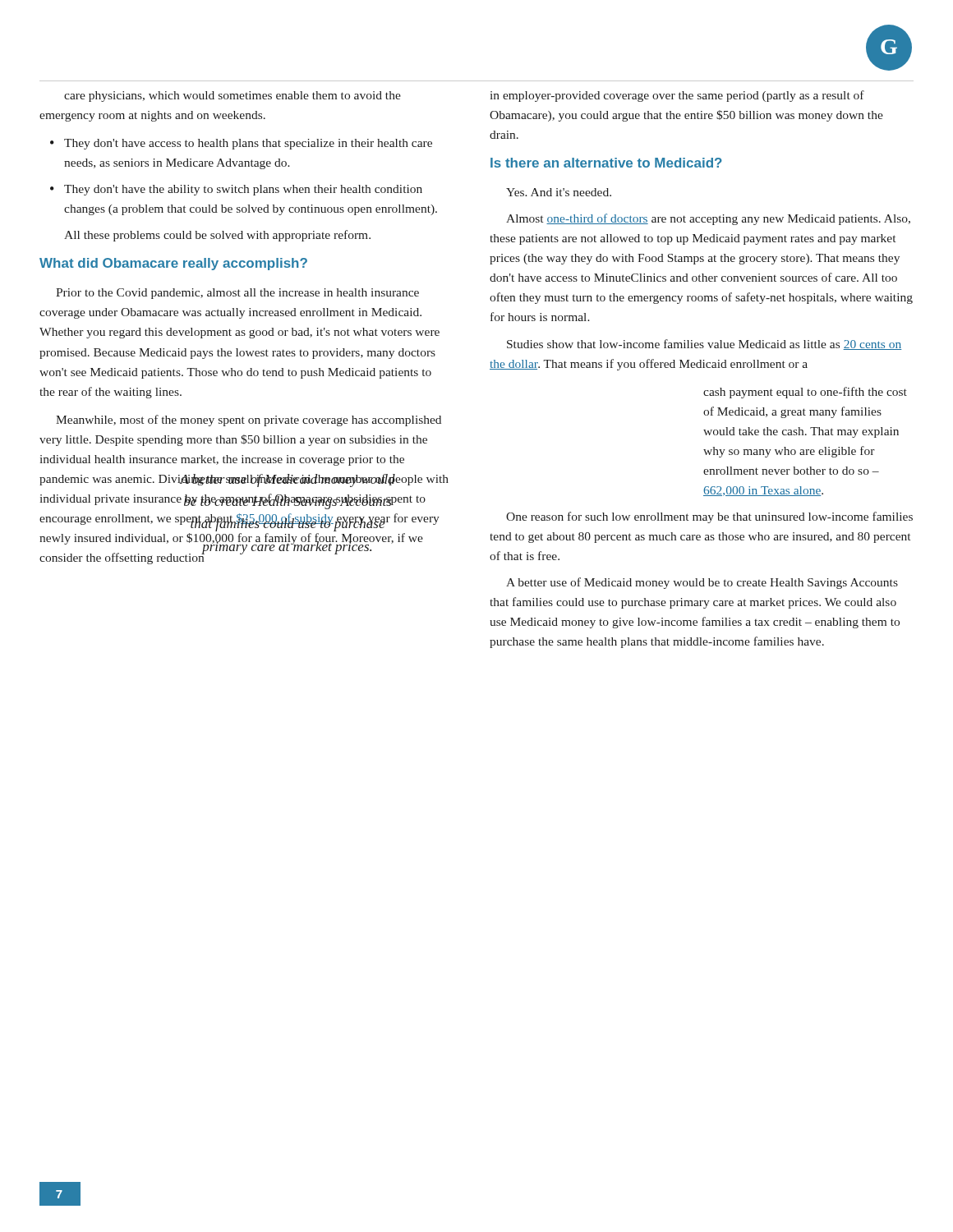
Task: Click the passage that begins "in employer-provided coverage over the same period (partly"
Action: (702, 115)
